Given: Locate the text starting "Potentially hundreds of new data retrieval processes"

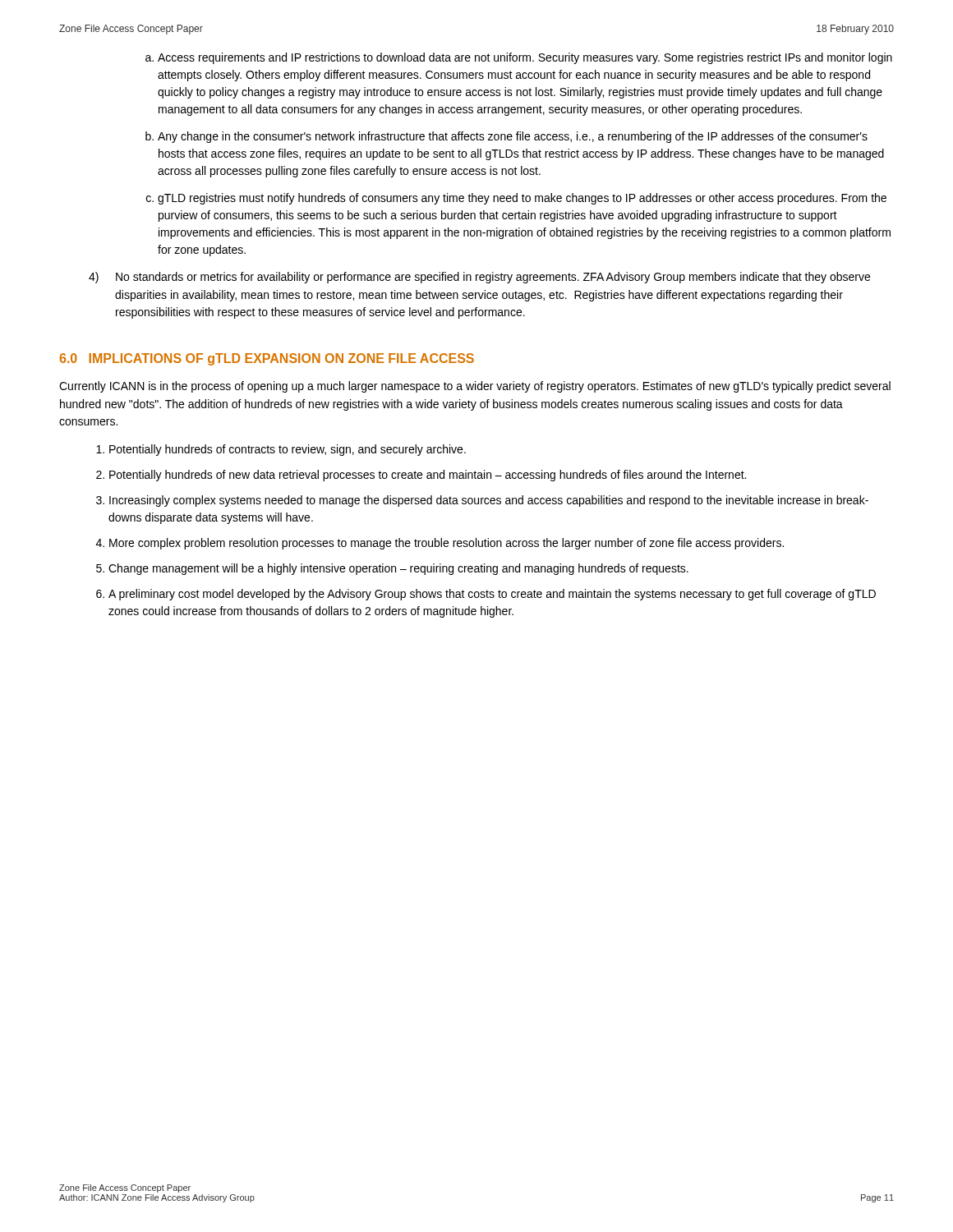Looking at the screenshot, I should pos(428,475).
